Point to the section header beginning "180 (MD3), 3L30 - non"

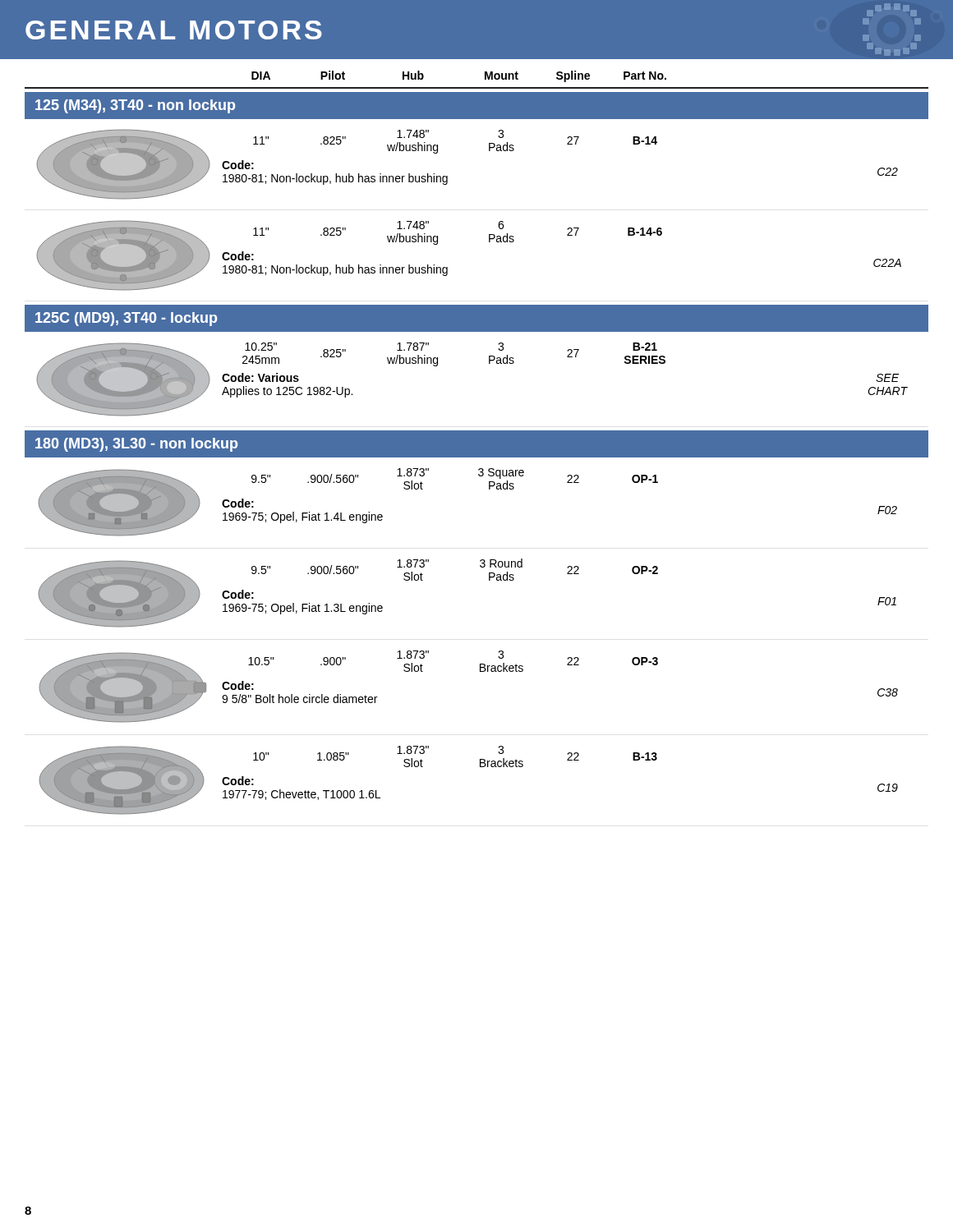click(136, 444)
